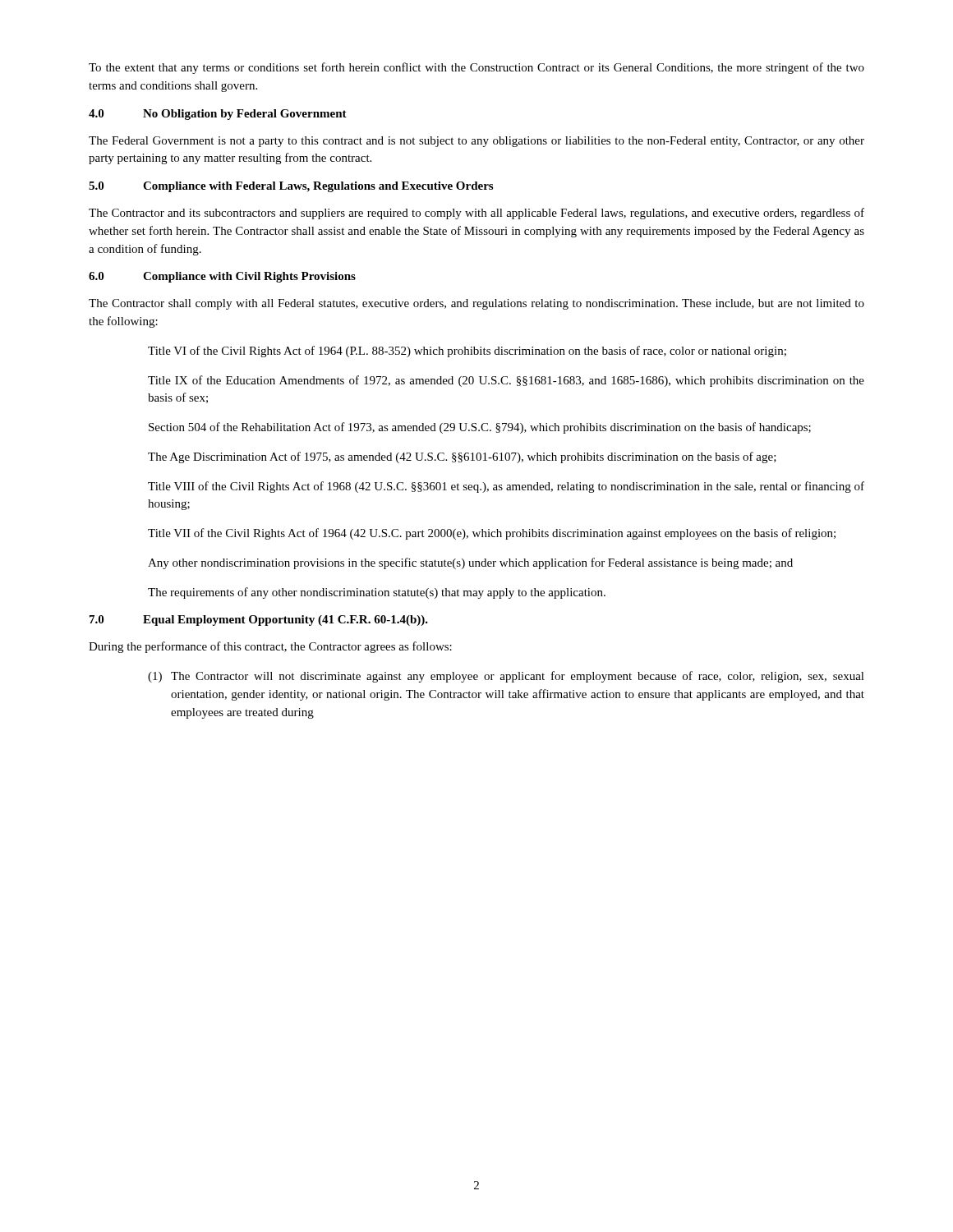Screen dimensions: 1232x953
Task: Click on the text block starting "6.0 Compliance with Civil Rights Provisions"
Action: (x=222, y=277)
